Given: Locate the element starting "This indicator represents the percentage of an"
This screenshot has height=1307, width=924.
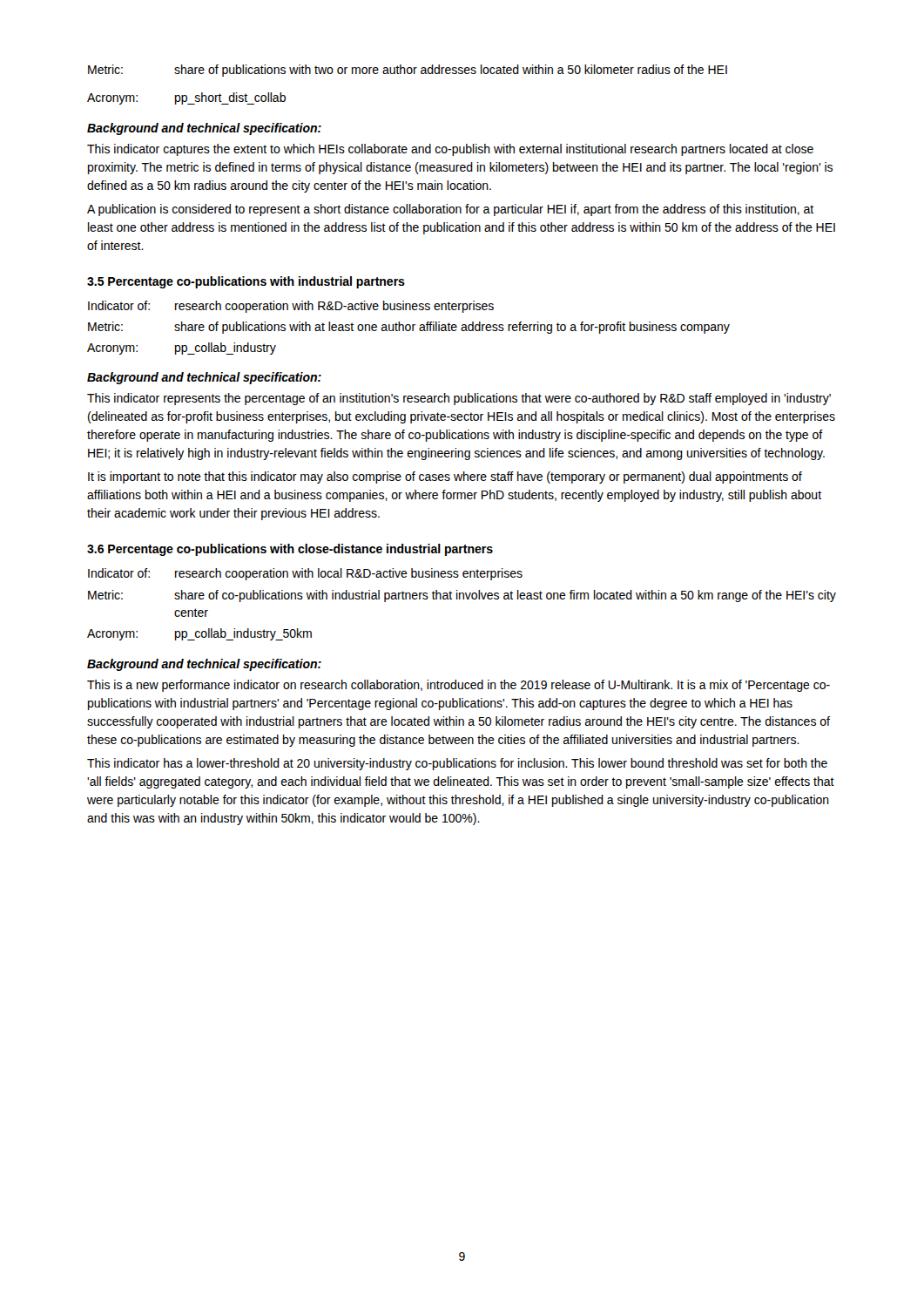Looking at the screenshot, I should tap(462, 457).
